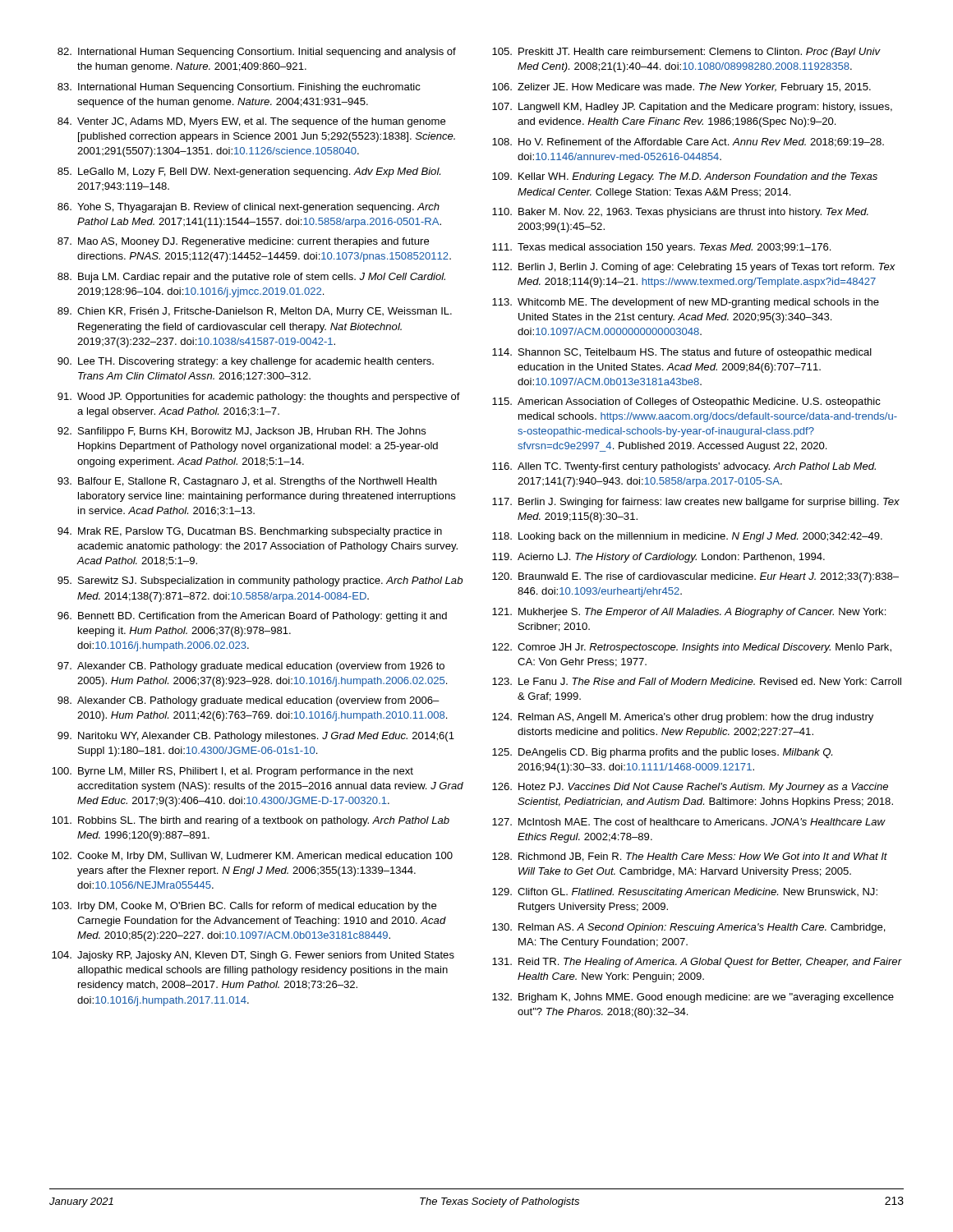Navigate to the region starting "106. Zelizer JE. How"
This screenshot has height=1232, width=953.
[x=697, y=87]
